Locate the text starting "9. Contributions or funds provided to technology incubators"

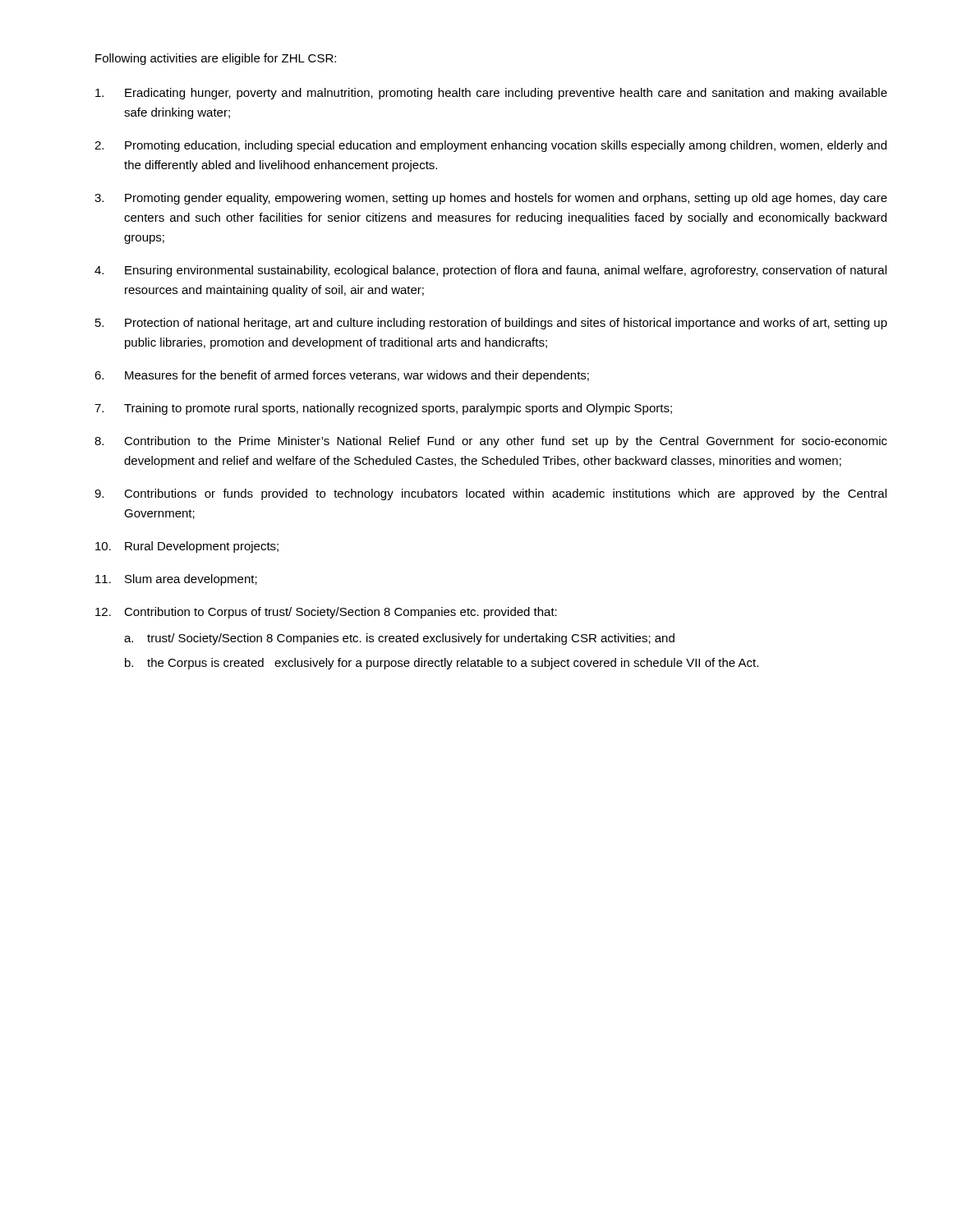point(491,503)
